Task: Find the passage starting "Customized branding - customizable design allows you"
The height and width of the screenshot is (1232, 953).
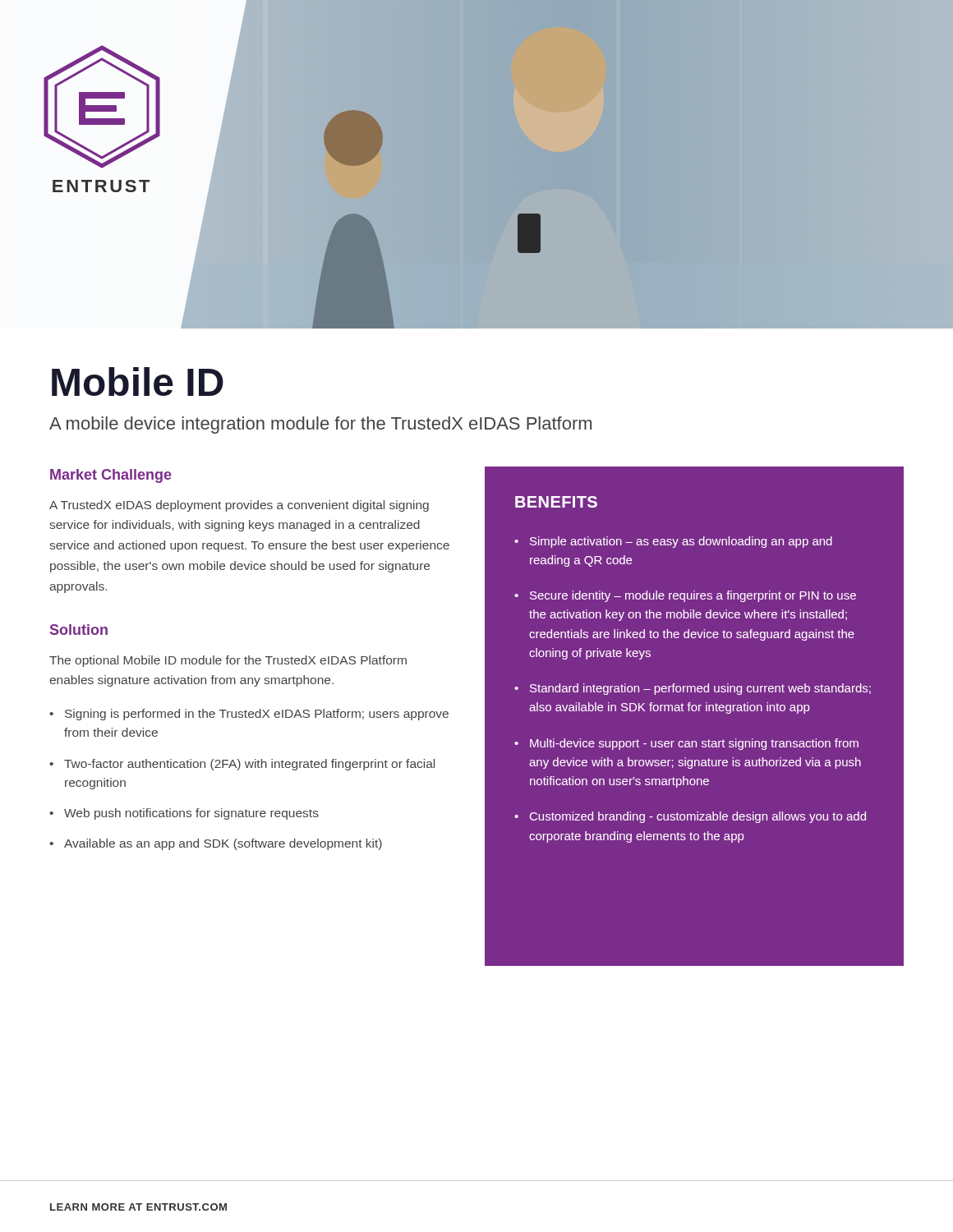Action: point(698,826)
